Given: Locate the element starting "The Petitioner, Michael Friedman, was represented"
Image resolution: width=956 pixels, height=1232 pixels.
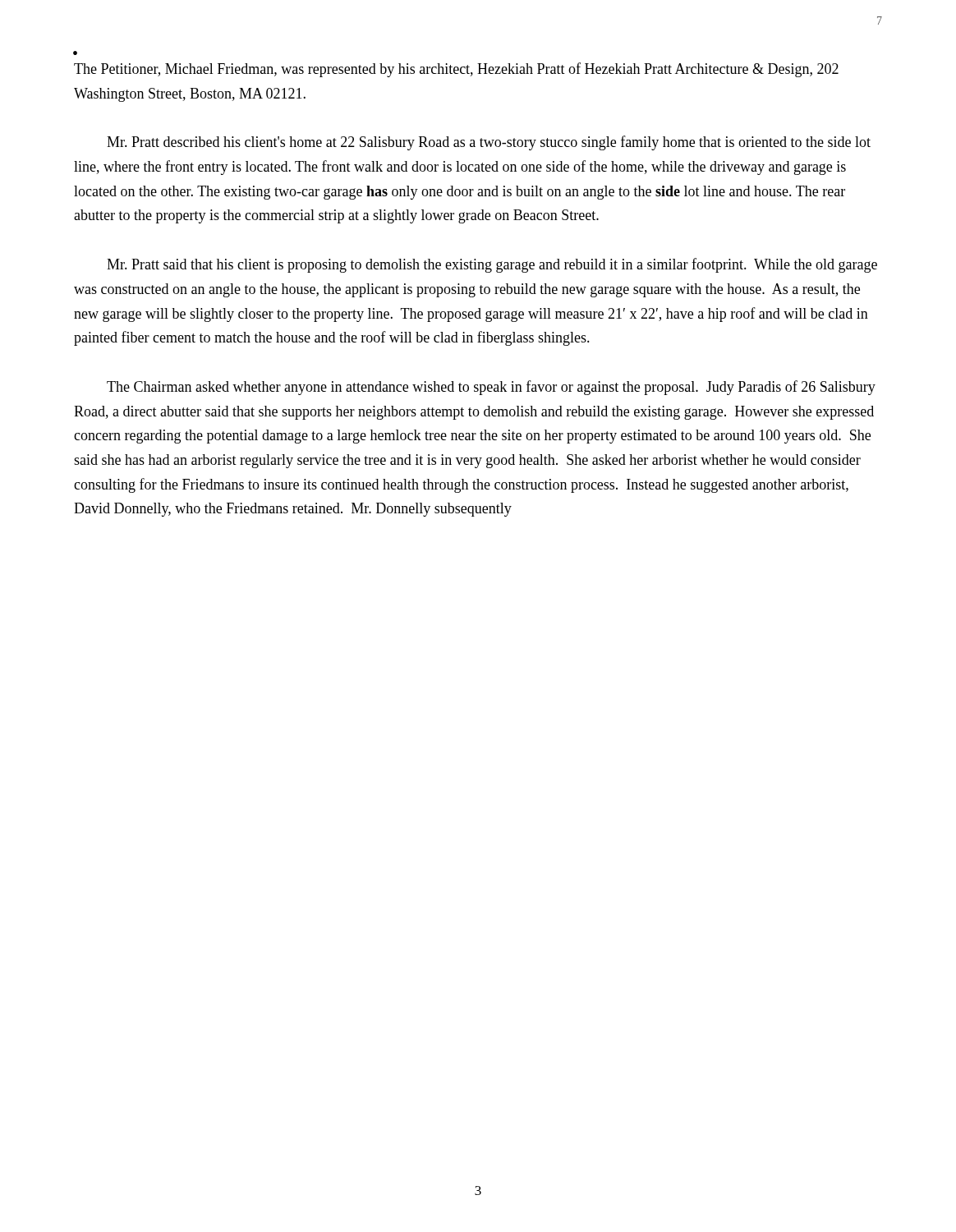Looking at the screenshot, I should coord(456,81).
